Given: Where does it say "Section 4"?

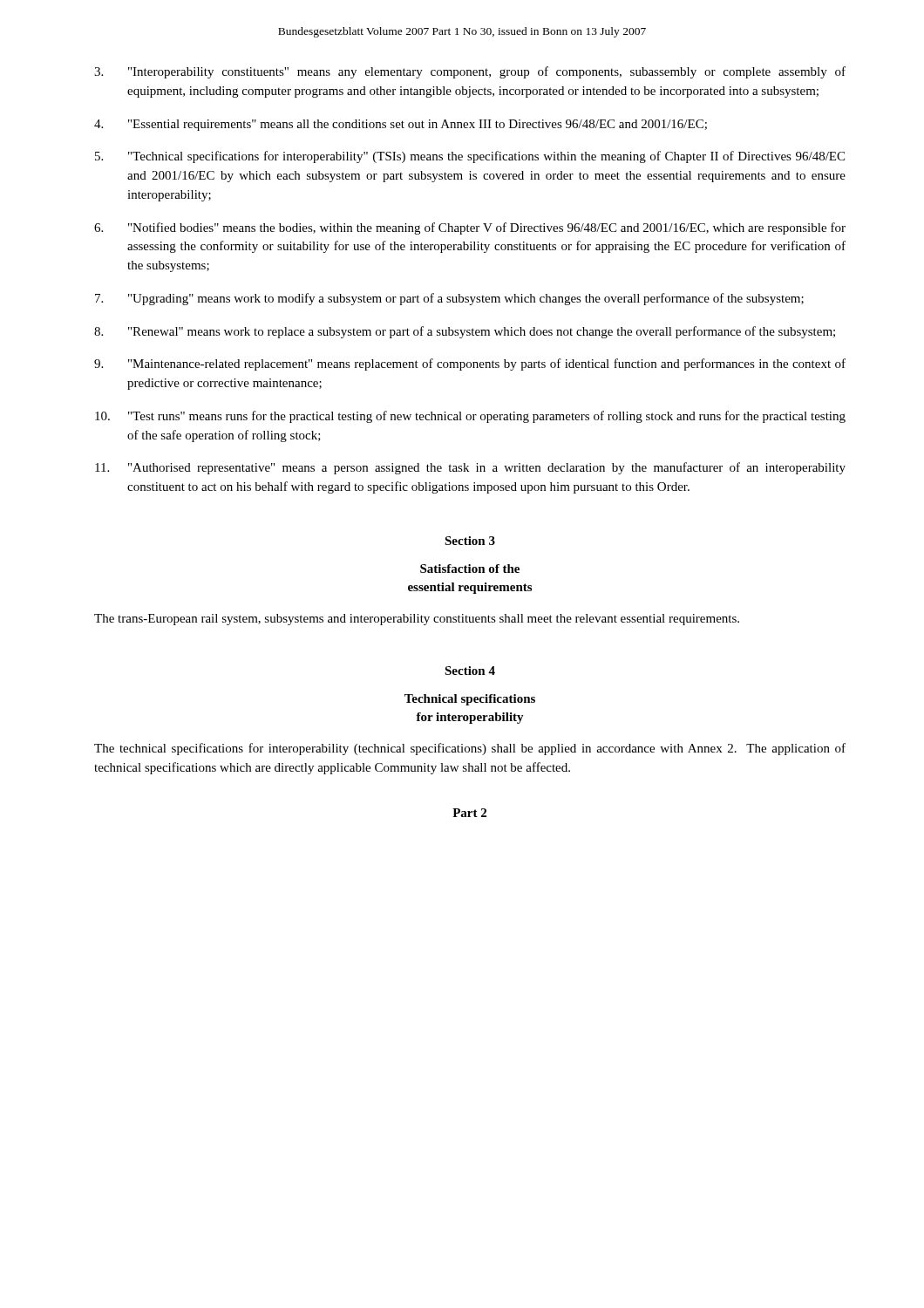Looking at the screenshot, I should pyautogui.click(x=470, y=670).
